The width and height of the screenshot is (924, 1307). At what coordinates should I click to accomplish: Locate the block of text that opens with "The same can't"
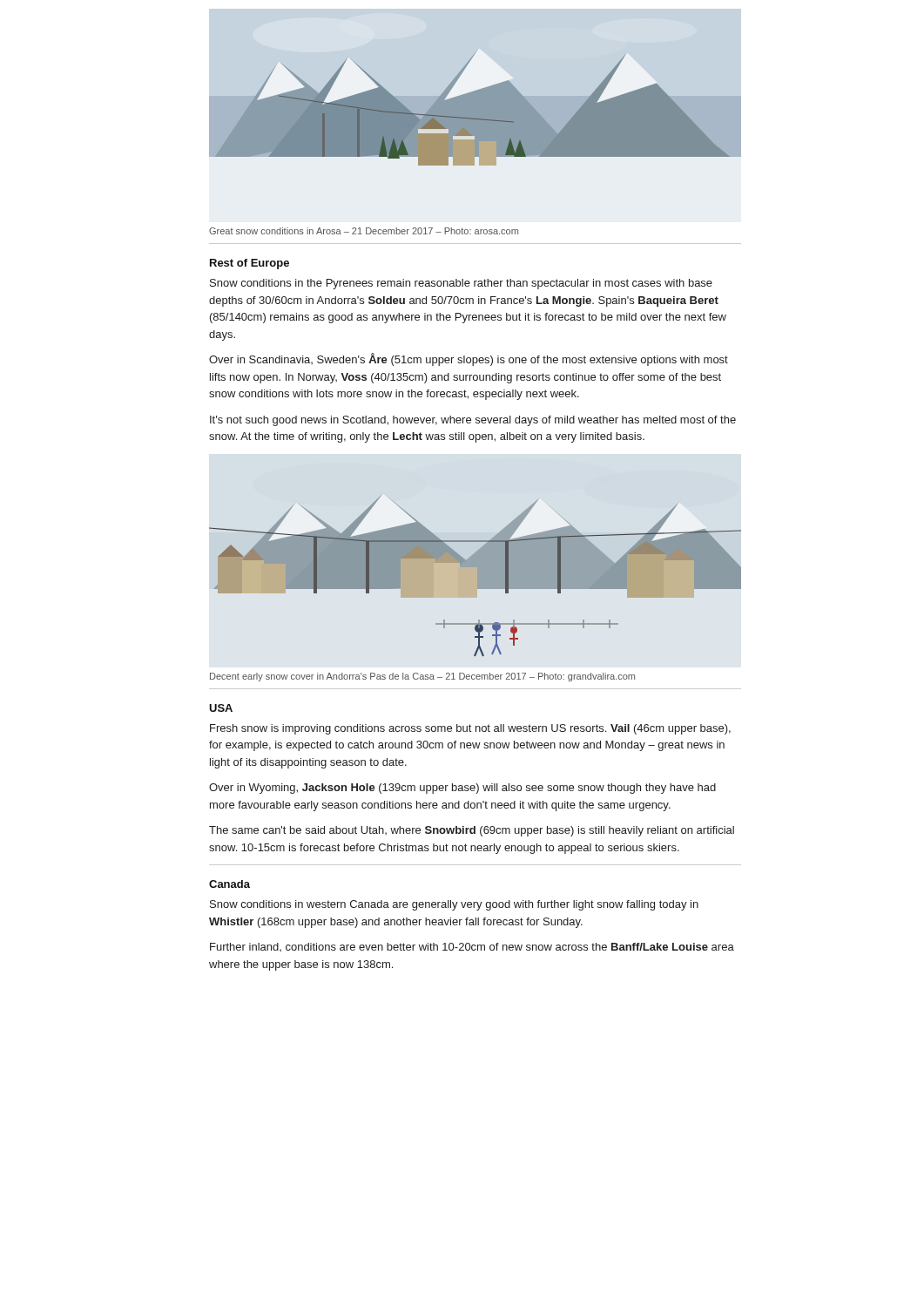pyautogui.click(x=472, y=838)
